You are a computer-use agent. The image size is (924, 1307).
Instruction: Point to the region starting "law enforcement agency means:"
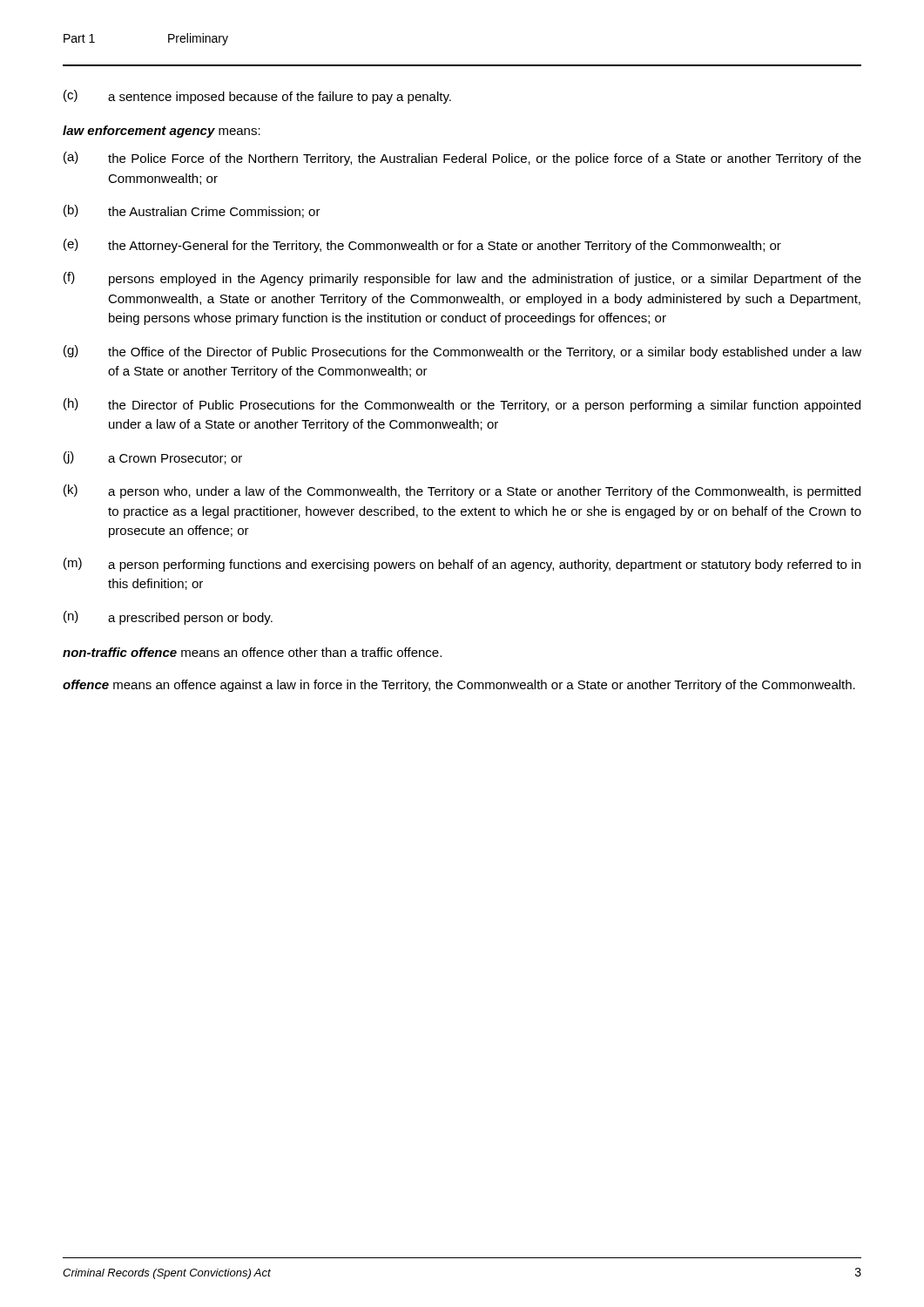coord(162,130)
